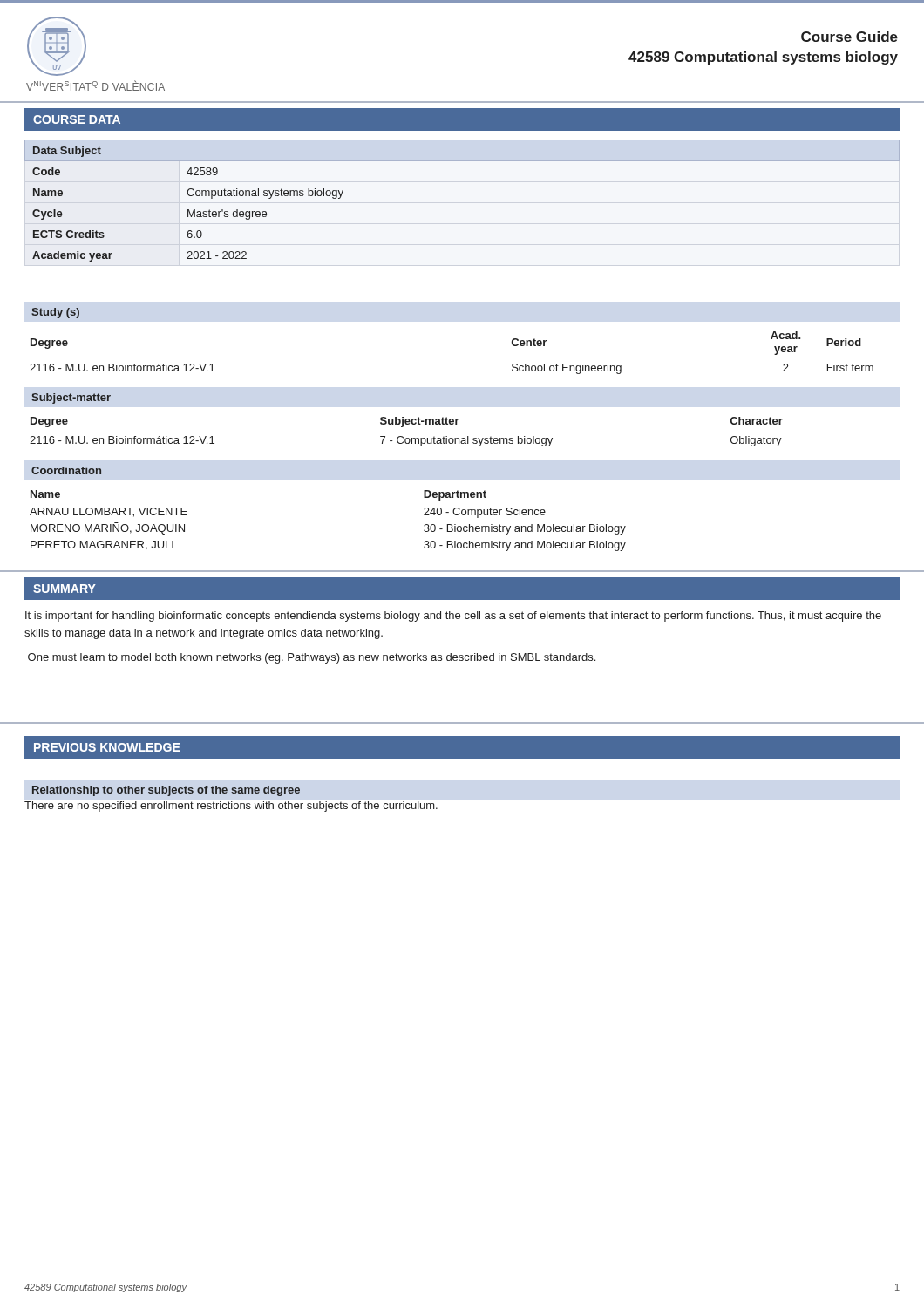
Task: Select the text starting "Course Guide 42589 Computational systems biology"
Action: [763, 48]
